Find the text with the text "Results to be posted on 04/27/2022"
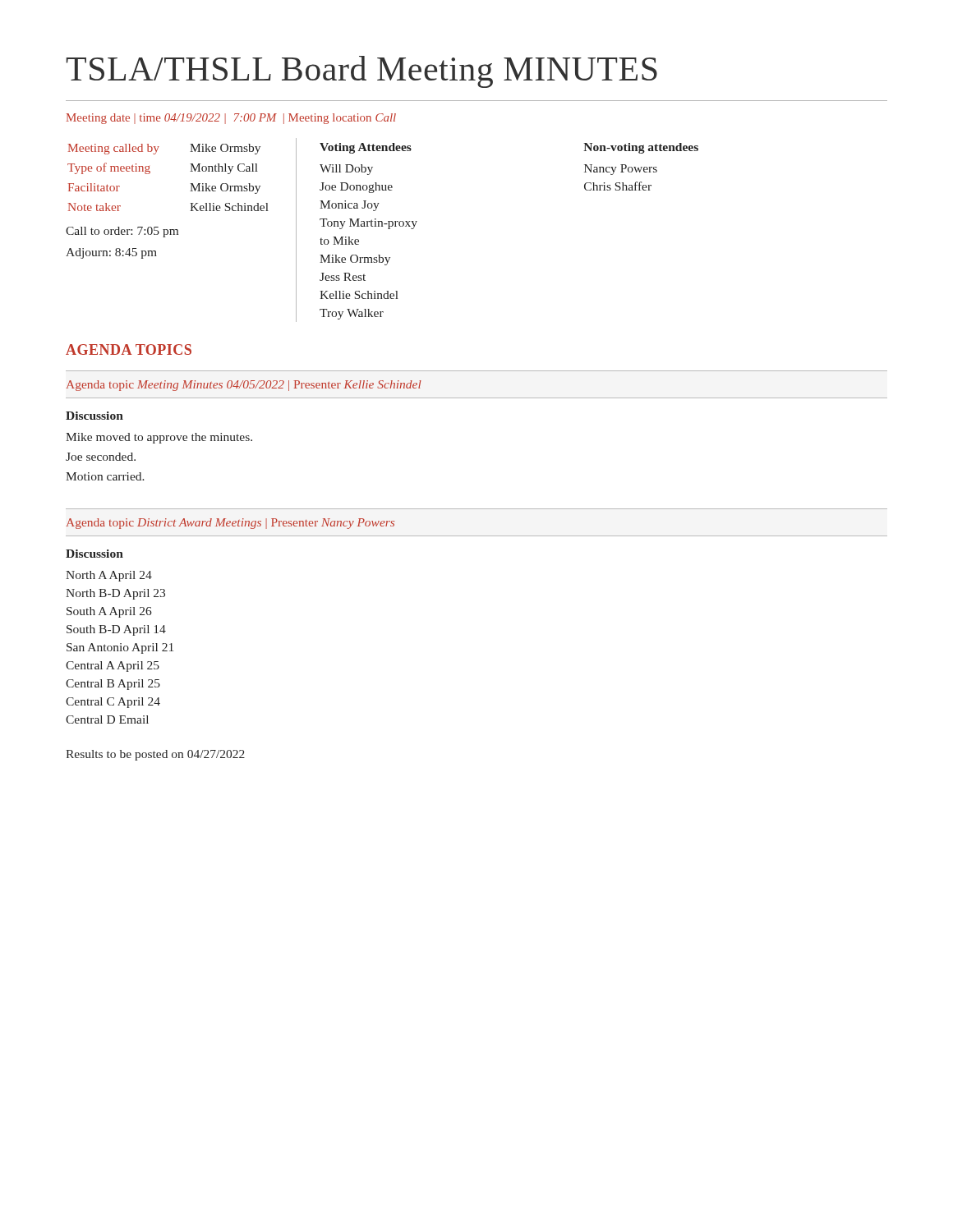Screen dimensions: 1232x953 155,754
